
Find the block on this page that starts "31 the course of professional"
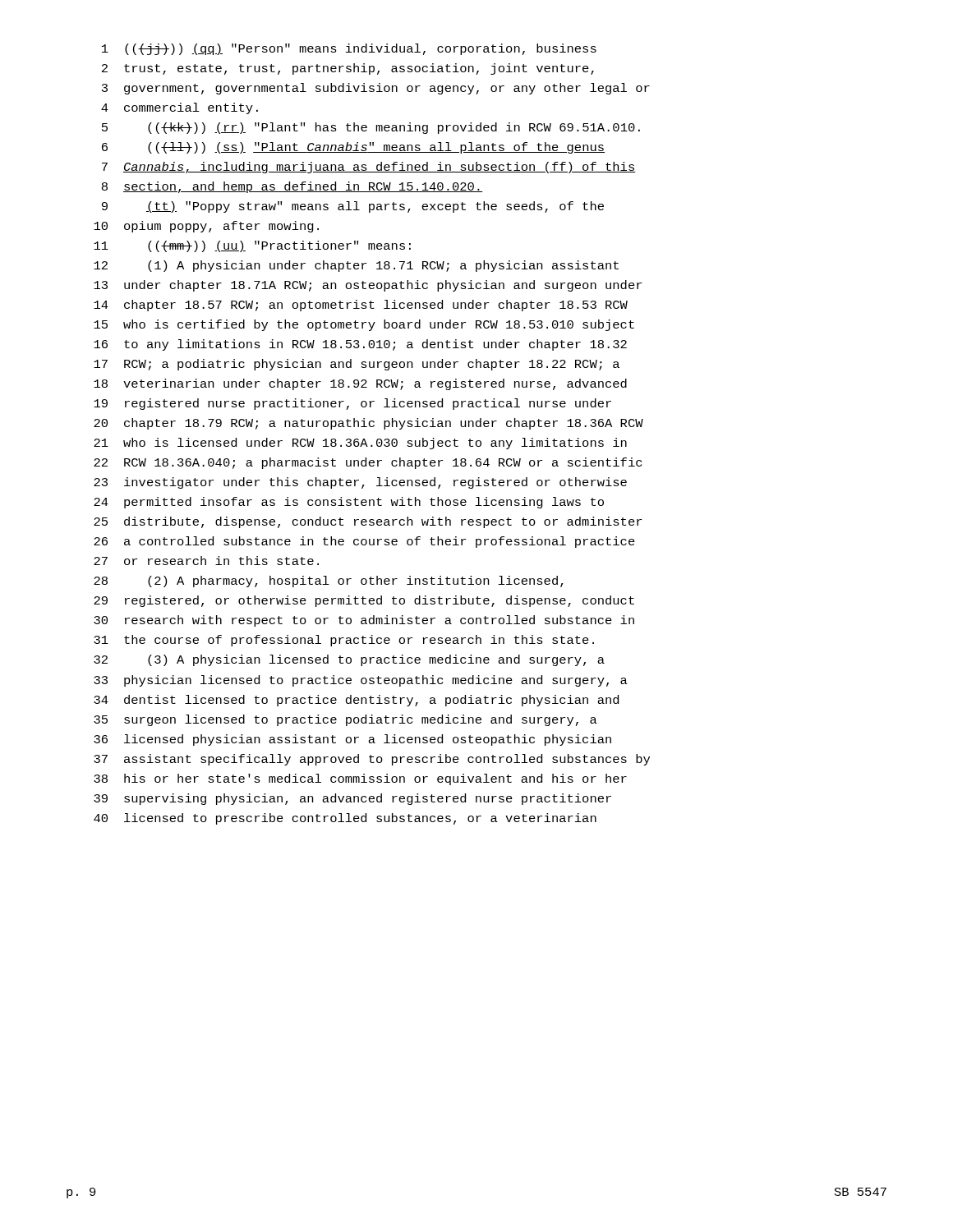476,641
